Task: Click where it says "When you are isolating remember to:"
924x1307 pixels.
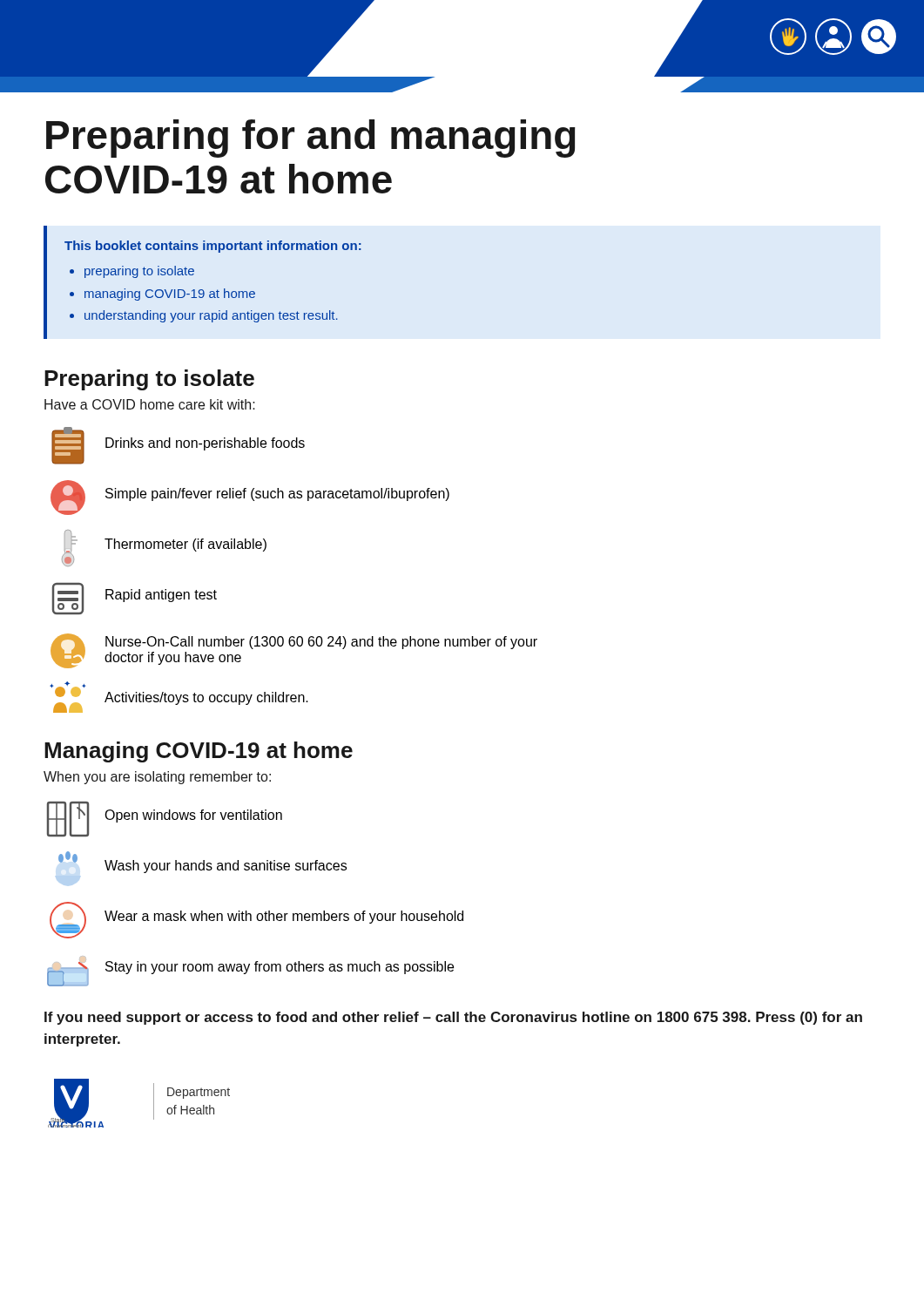Action: pyautogui.click(x=157, y=778)
